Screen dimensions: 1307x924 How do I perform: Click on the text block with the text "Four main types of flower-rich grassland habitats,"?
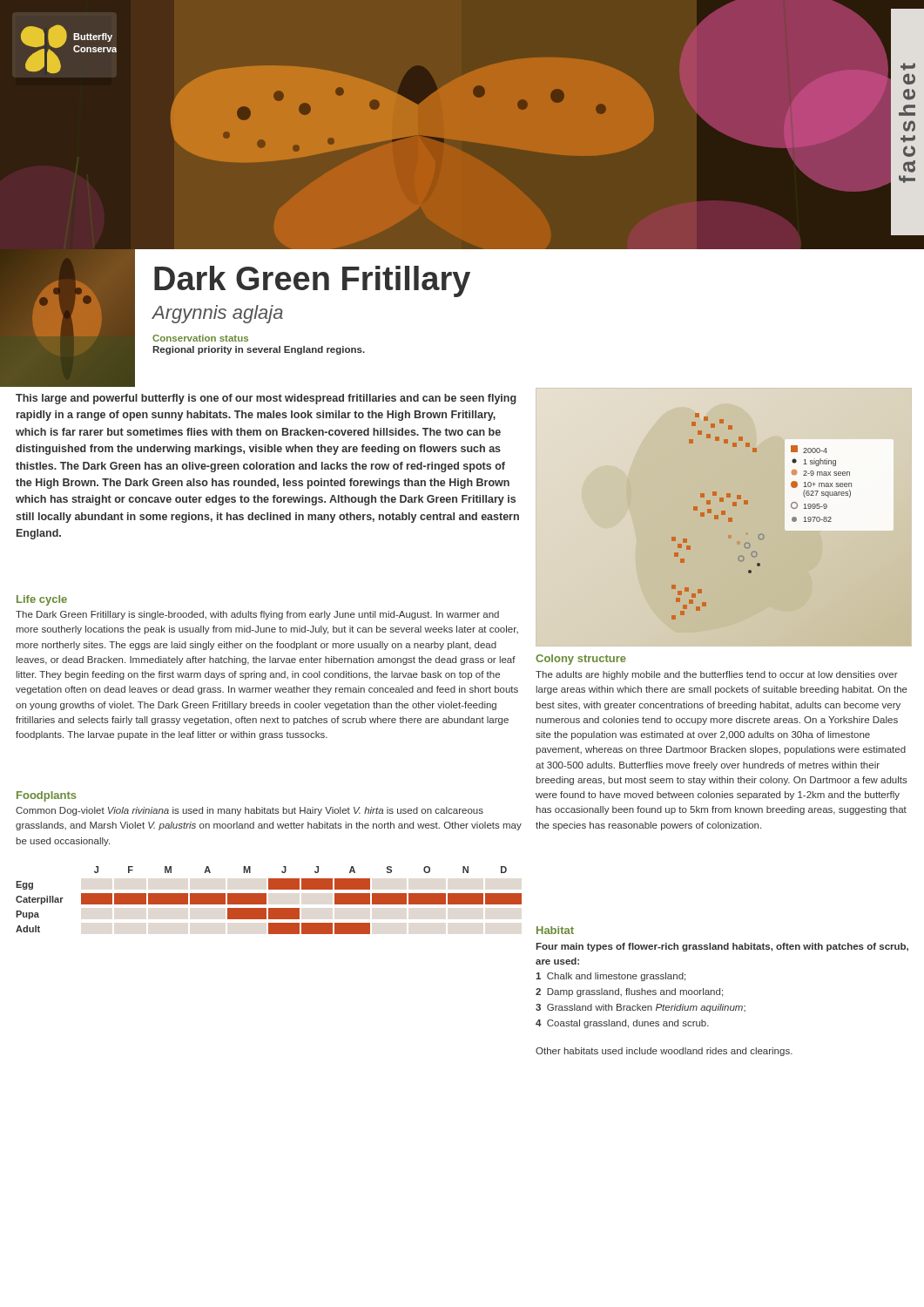point(722,954)
